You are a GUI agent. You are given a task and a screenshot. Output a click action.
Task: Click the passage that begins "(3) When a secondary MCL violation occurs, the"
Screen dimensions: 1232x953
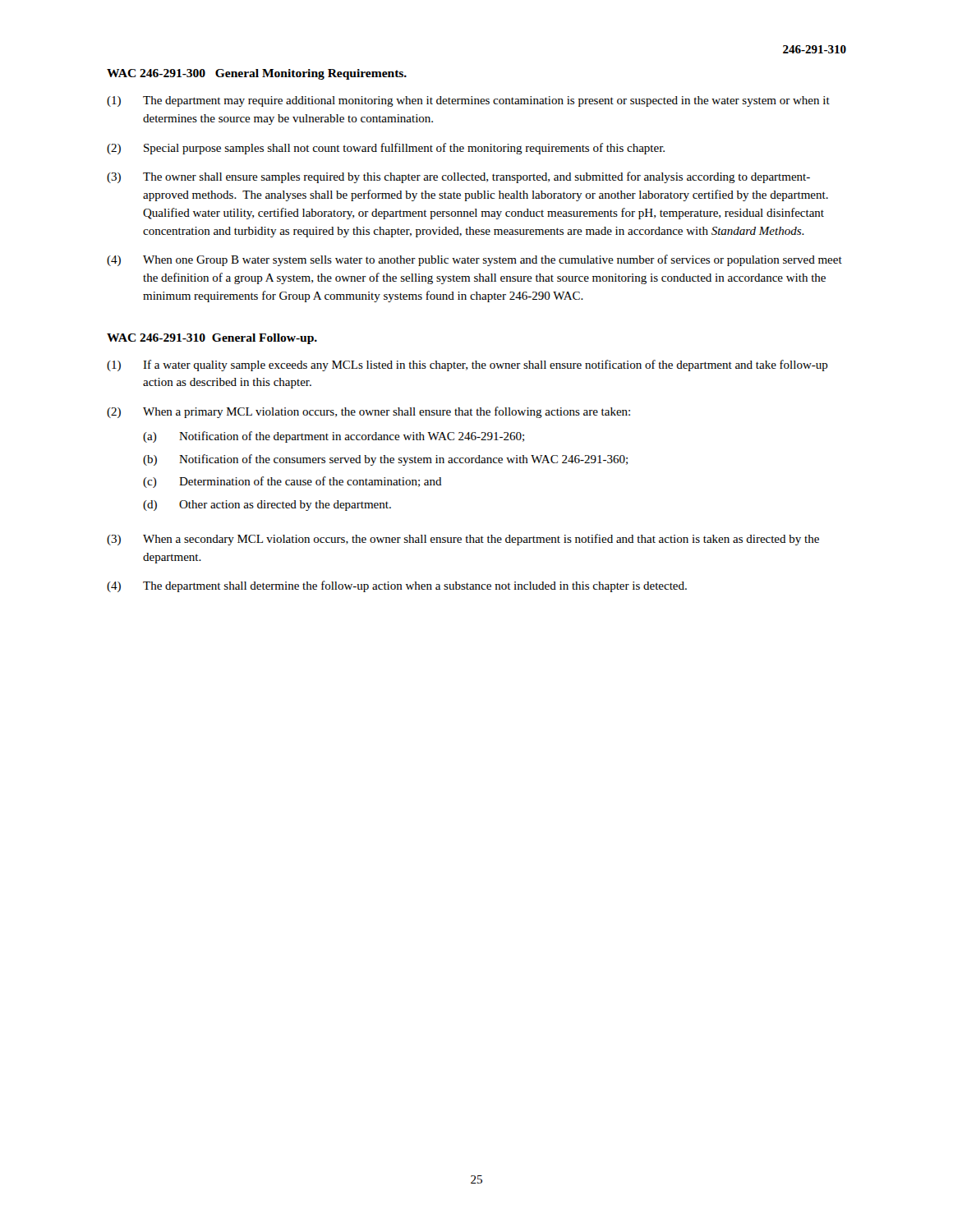[476, 548]
